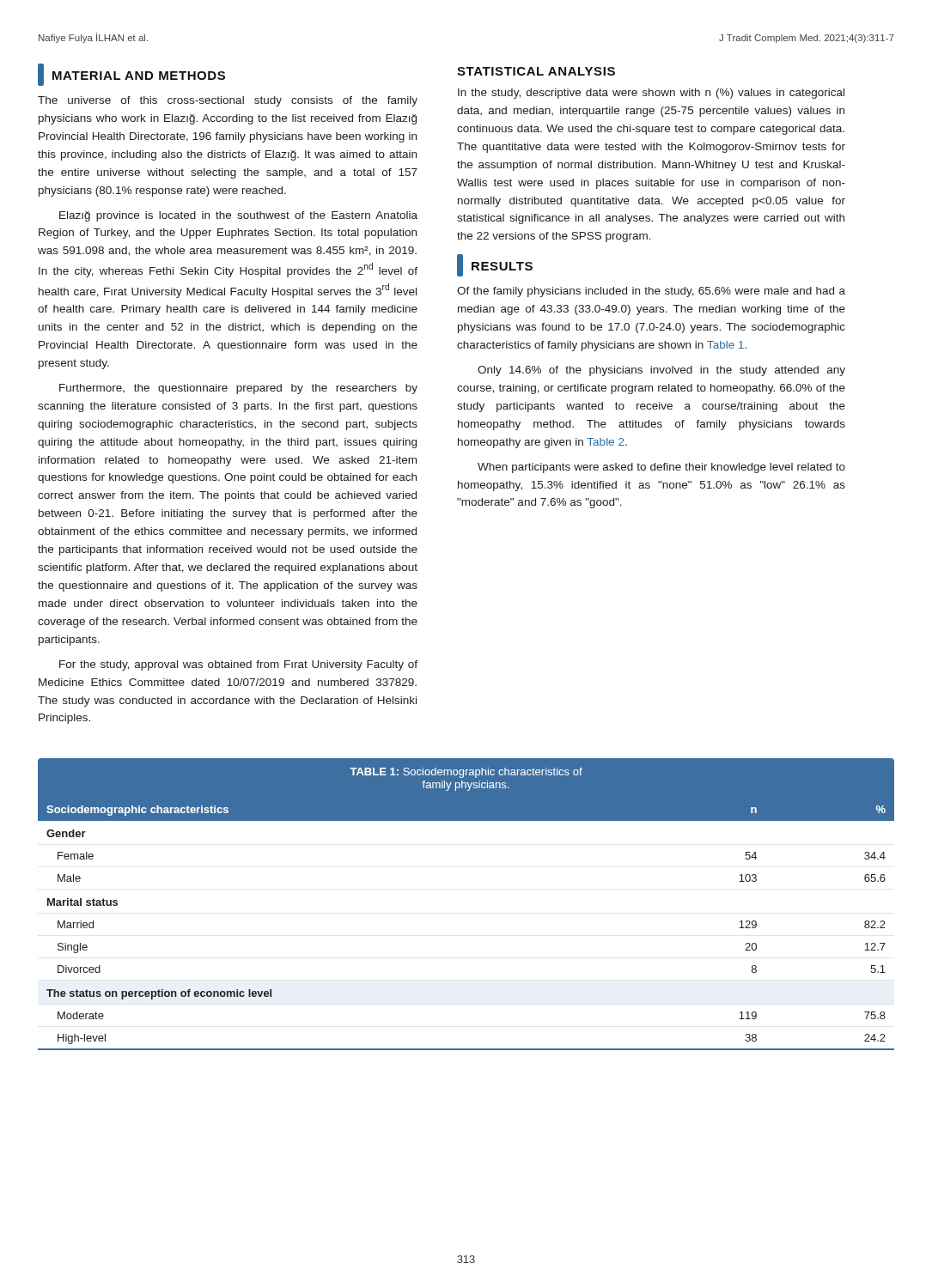Locate the table with the text "Sociodemographic characteristics"
932x1288 pixels.
466,924
